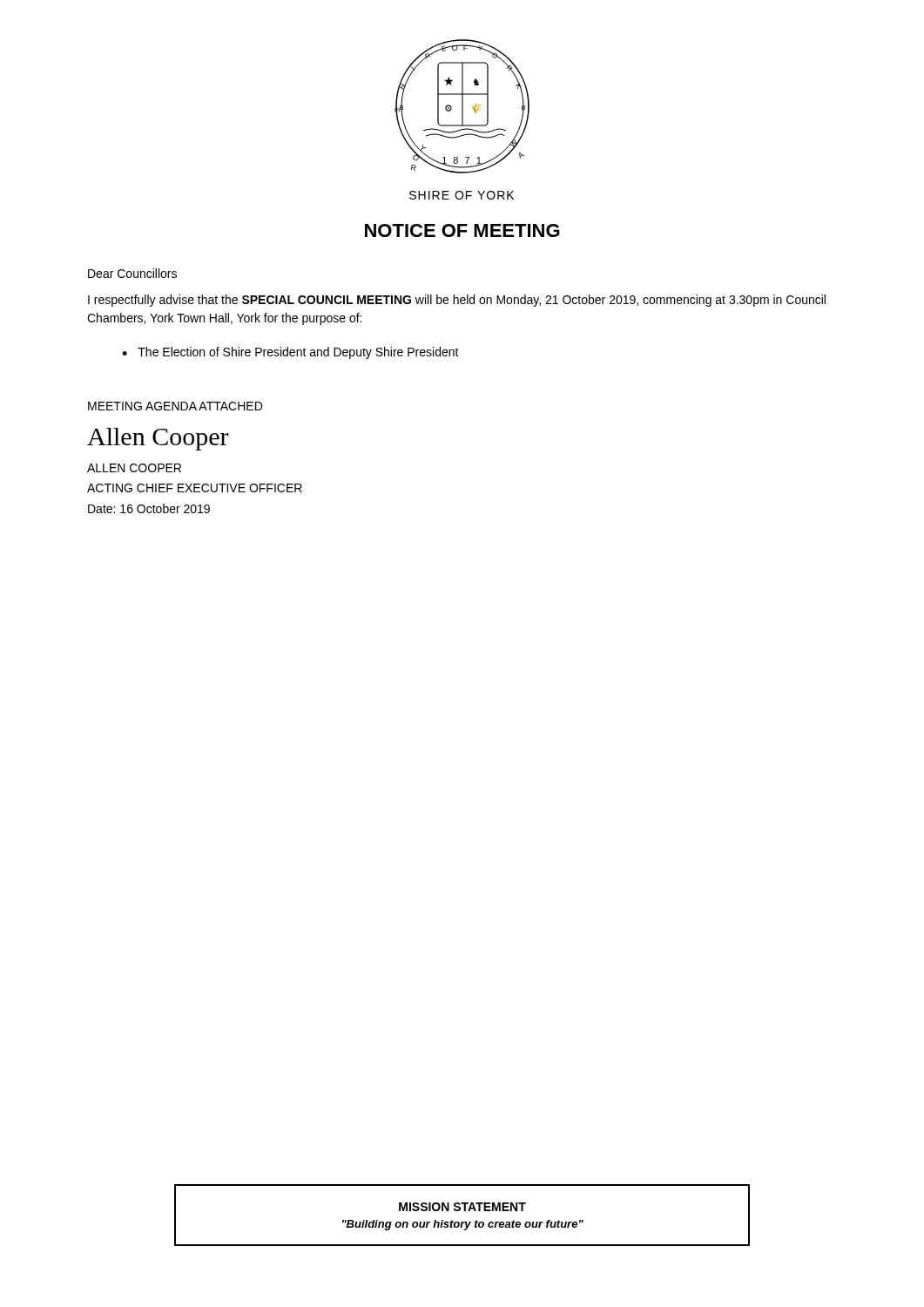The image size is (924, 1307).
Task: Click on the text containing "Dear Councillors"
Action: click(132, 274)
